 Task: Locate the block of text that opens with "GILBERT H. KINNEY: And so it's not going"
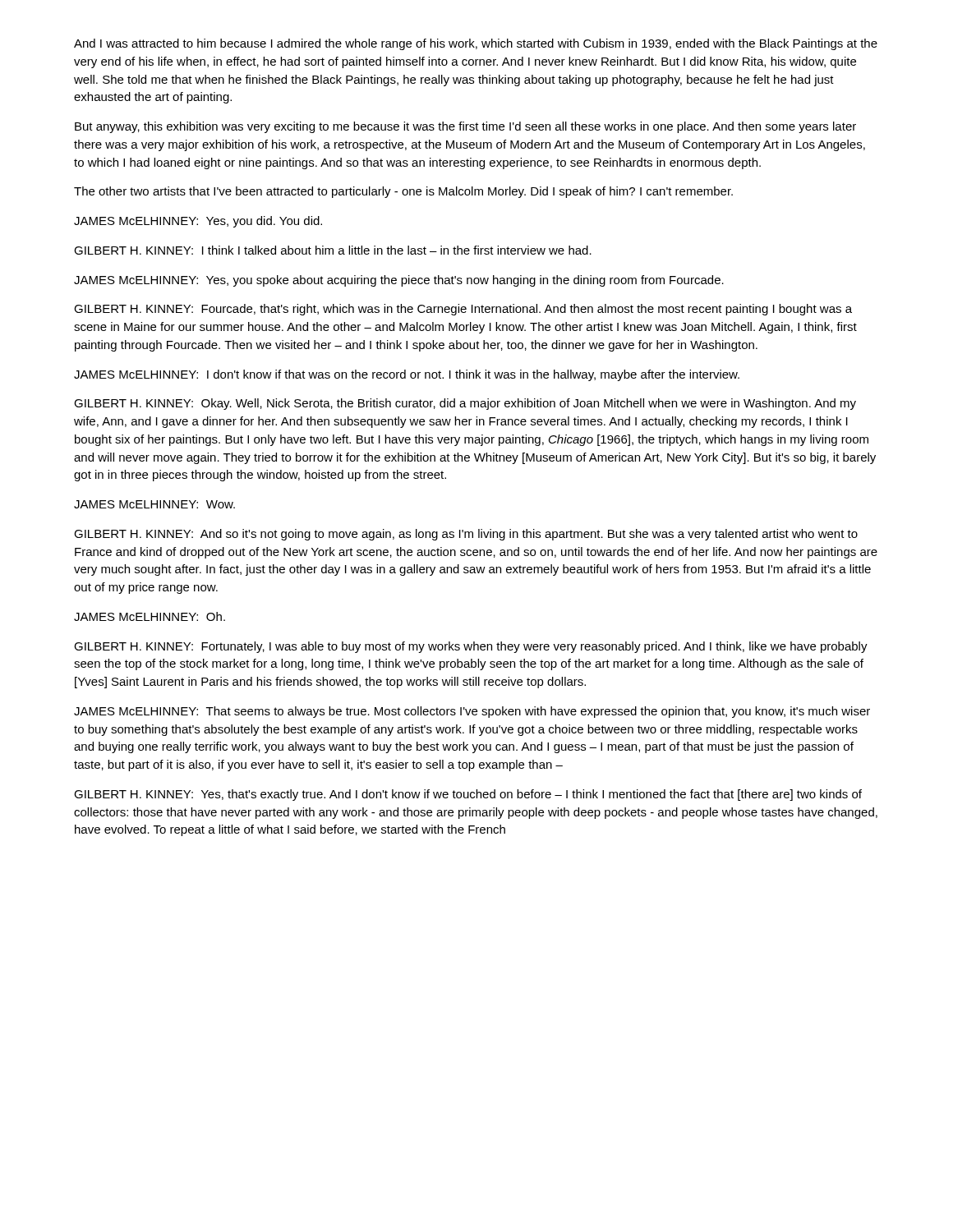[476, 560]
